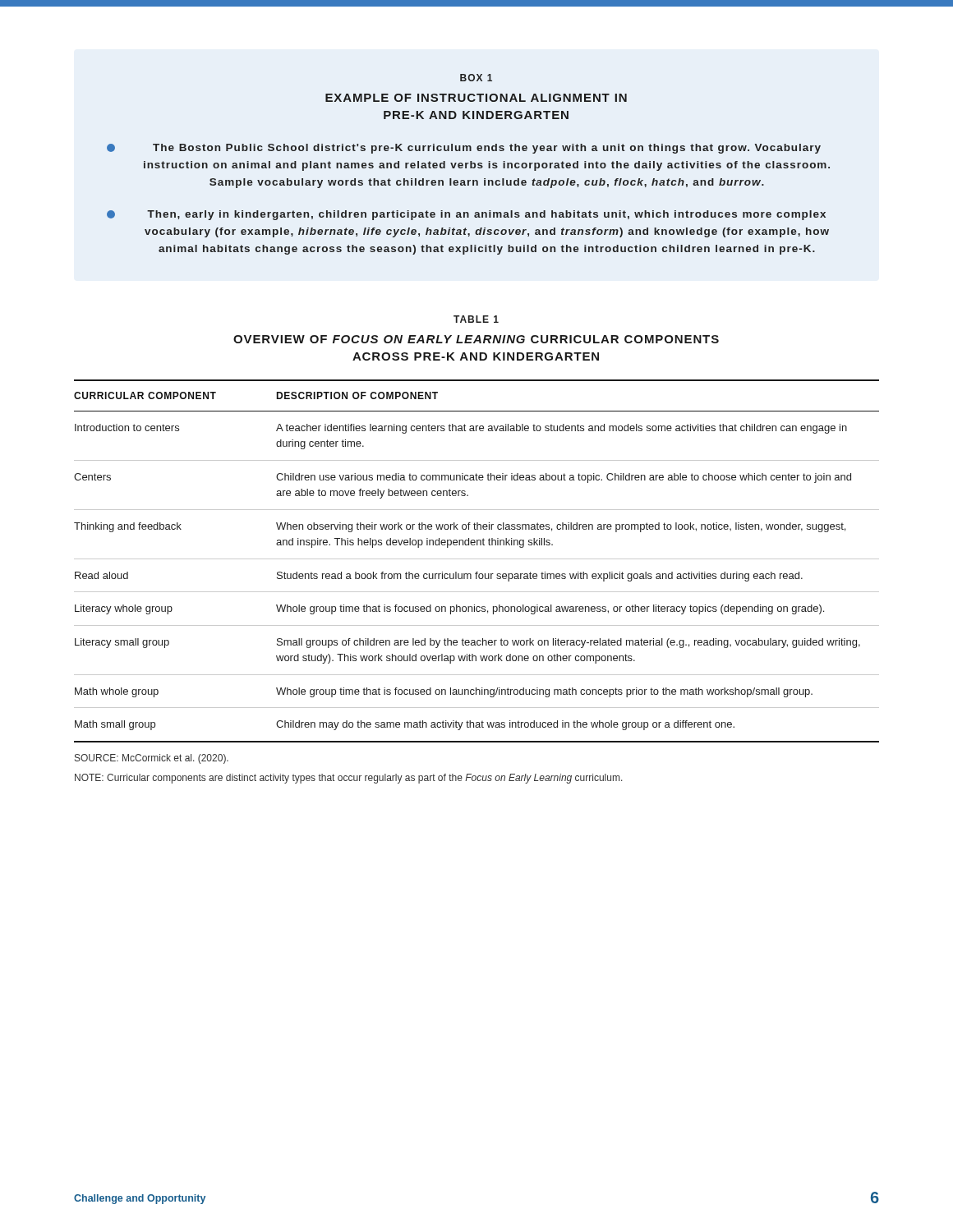This screenshot has height=1232, width=953.
Task: Point to "TABLE 1"
Action: [476, 319]
